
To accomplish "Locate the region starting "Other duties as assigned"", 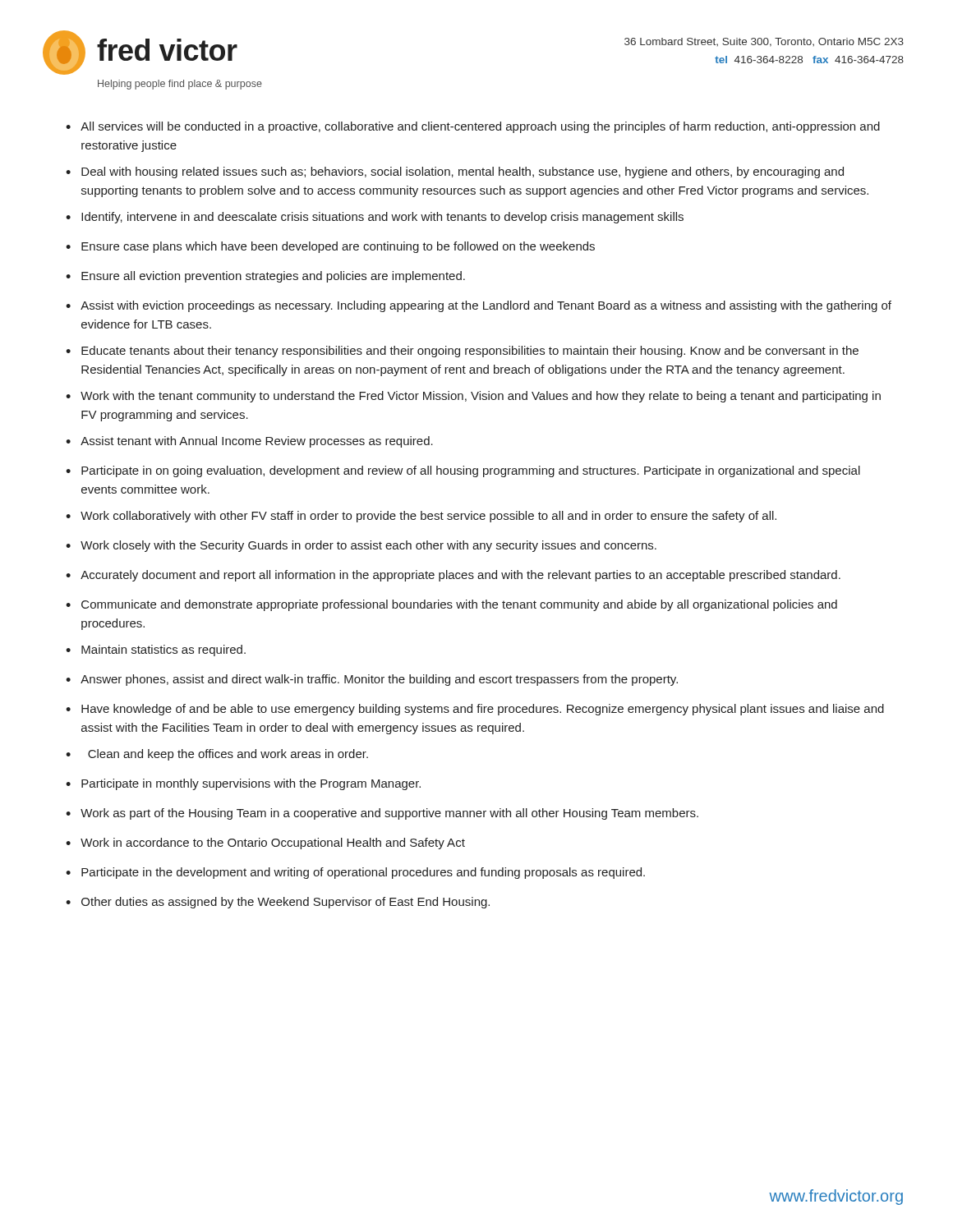I will click(x=488, y=902).
